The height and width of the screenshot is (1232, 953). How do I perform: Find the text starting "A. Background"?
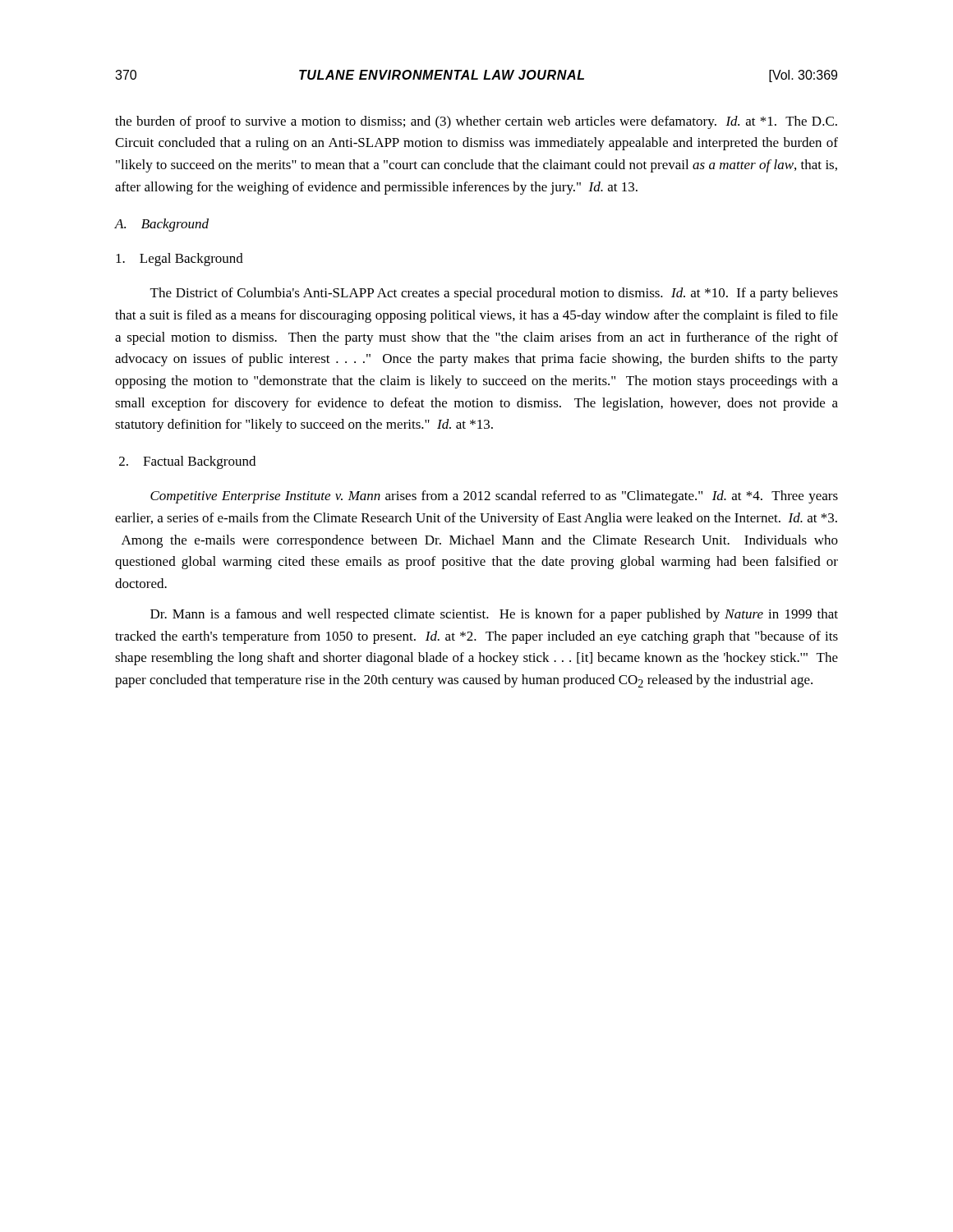click(x=162, y=223)
